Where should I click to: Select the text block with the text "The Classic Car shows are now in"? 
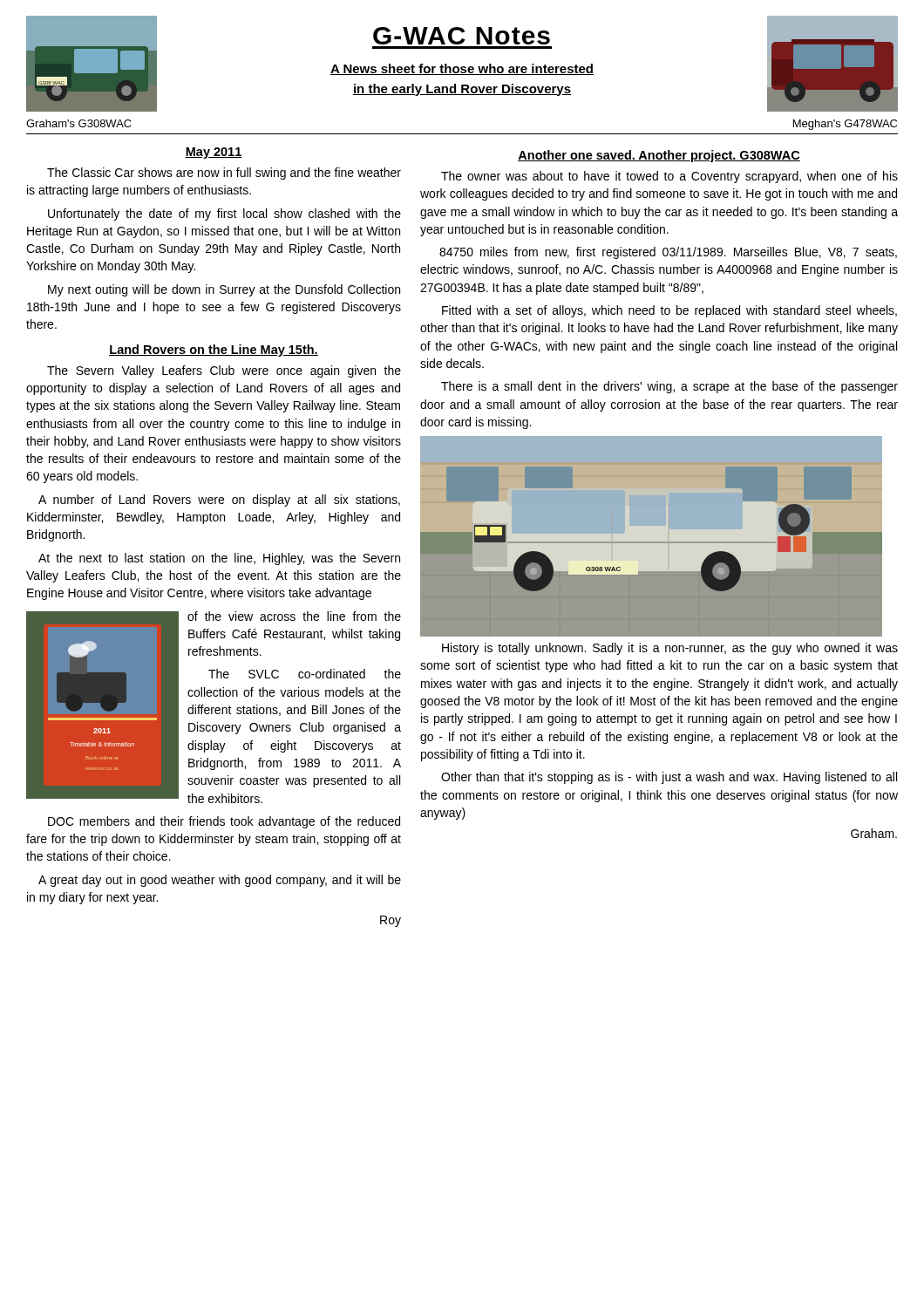[214, 249]
